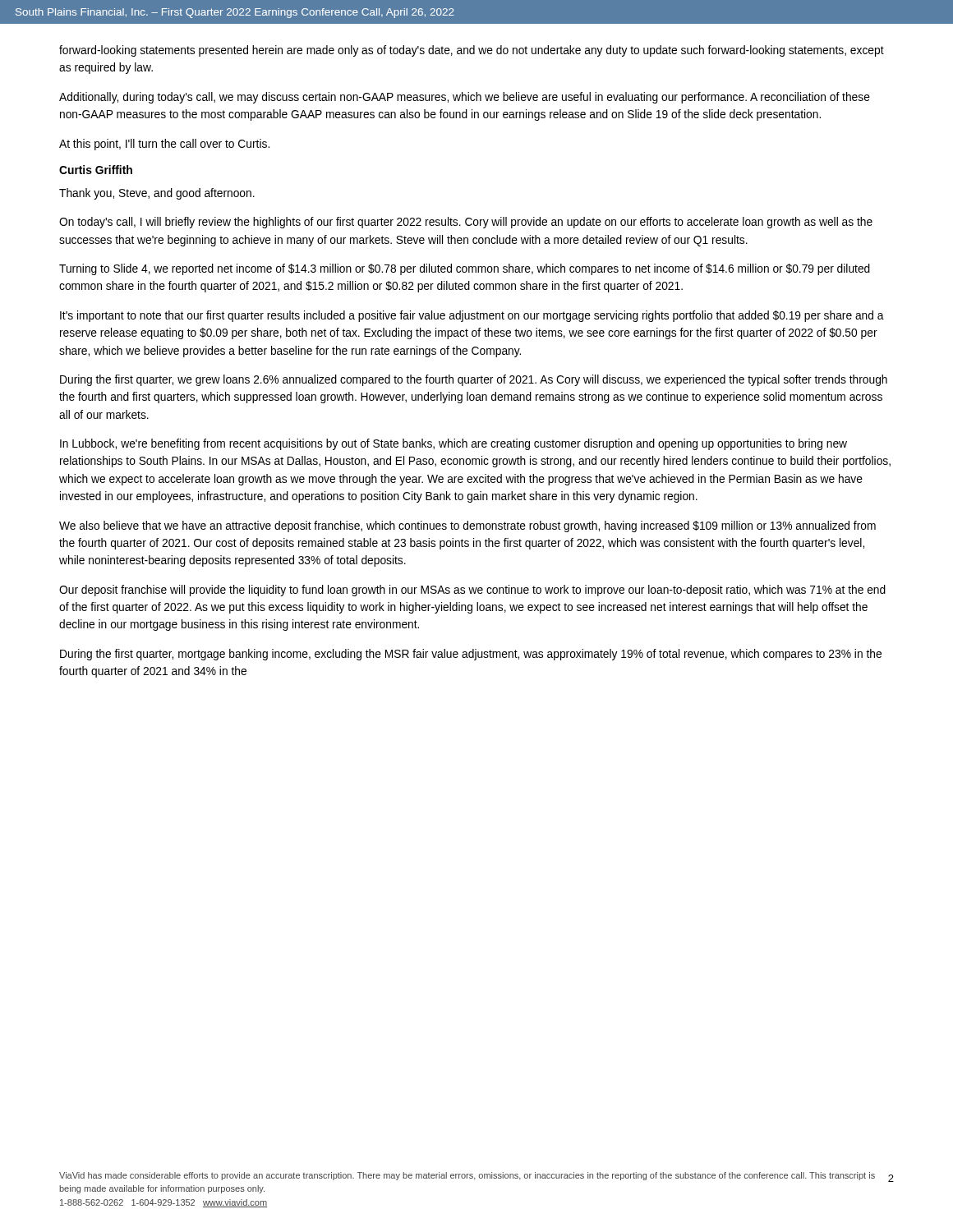Locate the text "Curtis Griffith"
This screenshot has width=953, height=1232.
96,170
